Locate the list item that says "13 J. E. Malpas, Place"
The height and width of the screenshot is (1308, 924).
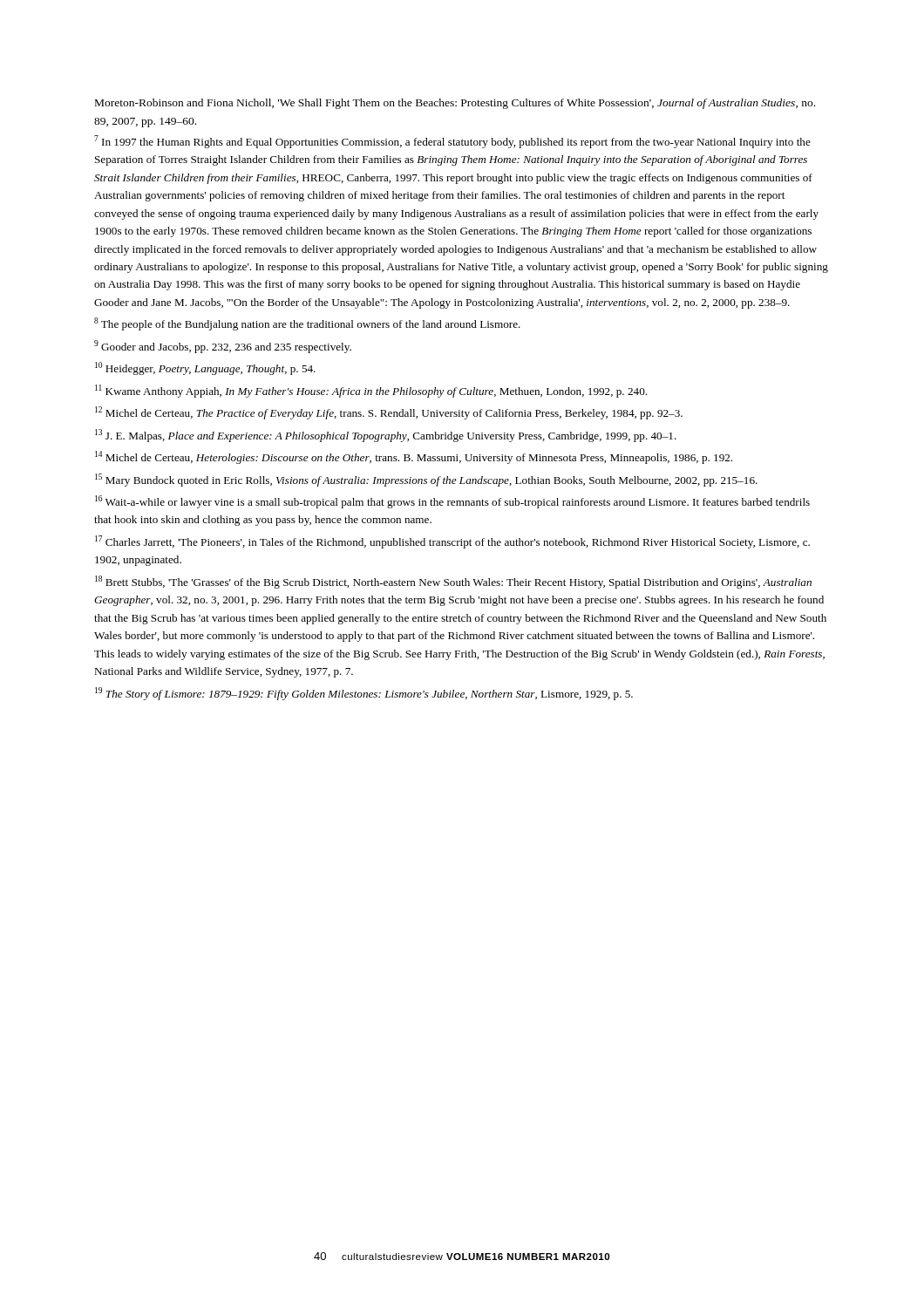pyautogui.click(x=385, y=435)
